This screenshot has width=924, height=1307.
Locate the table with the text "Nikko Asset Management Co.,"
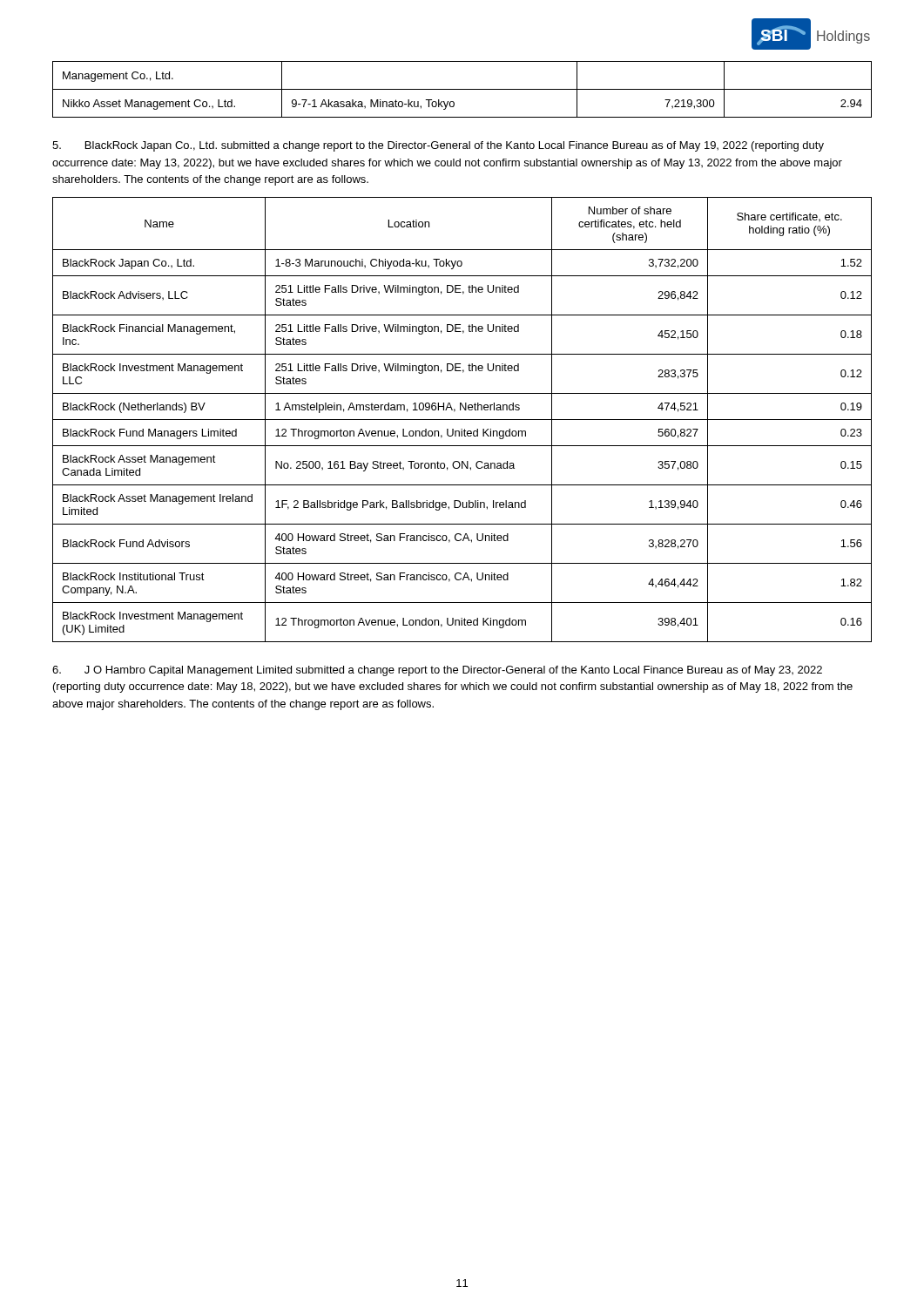(462, 89)
